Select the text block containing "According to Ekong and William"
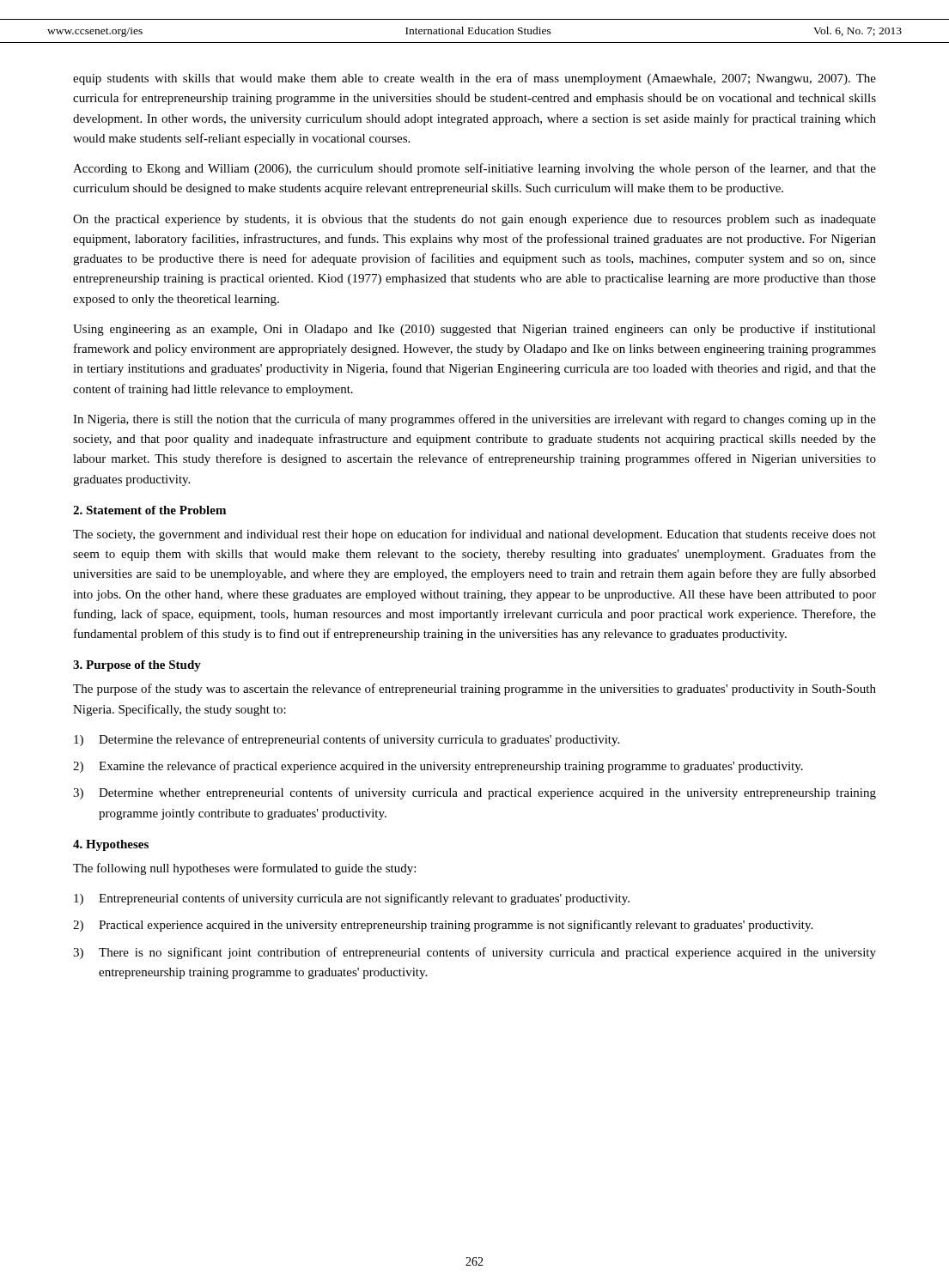949x1288 pixels. [474, 178]
